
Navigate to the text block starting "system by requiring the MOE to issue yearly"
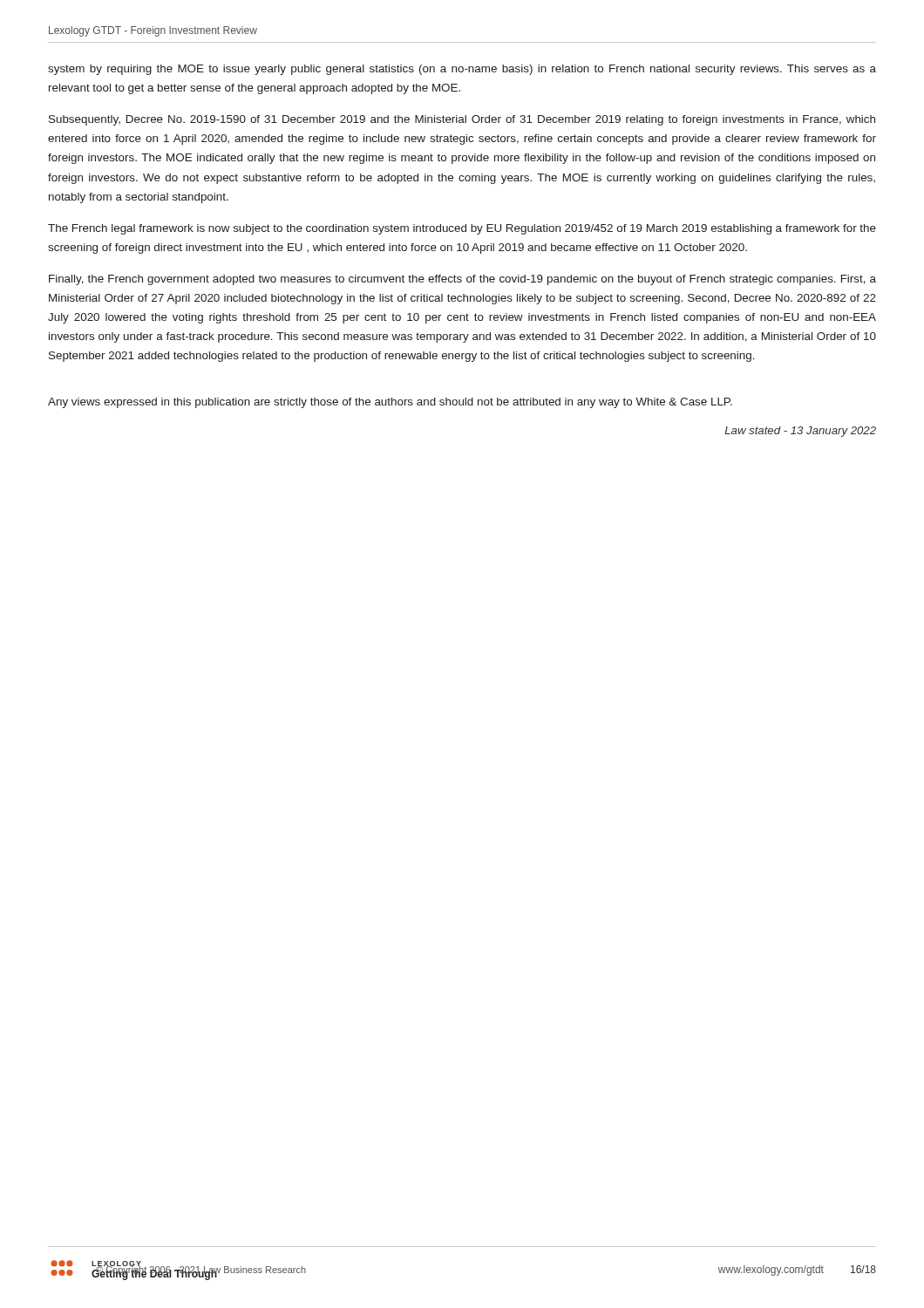coord(462,78)
